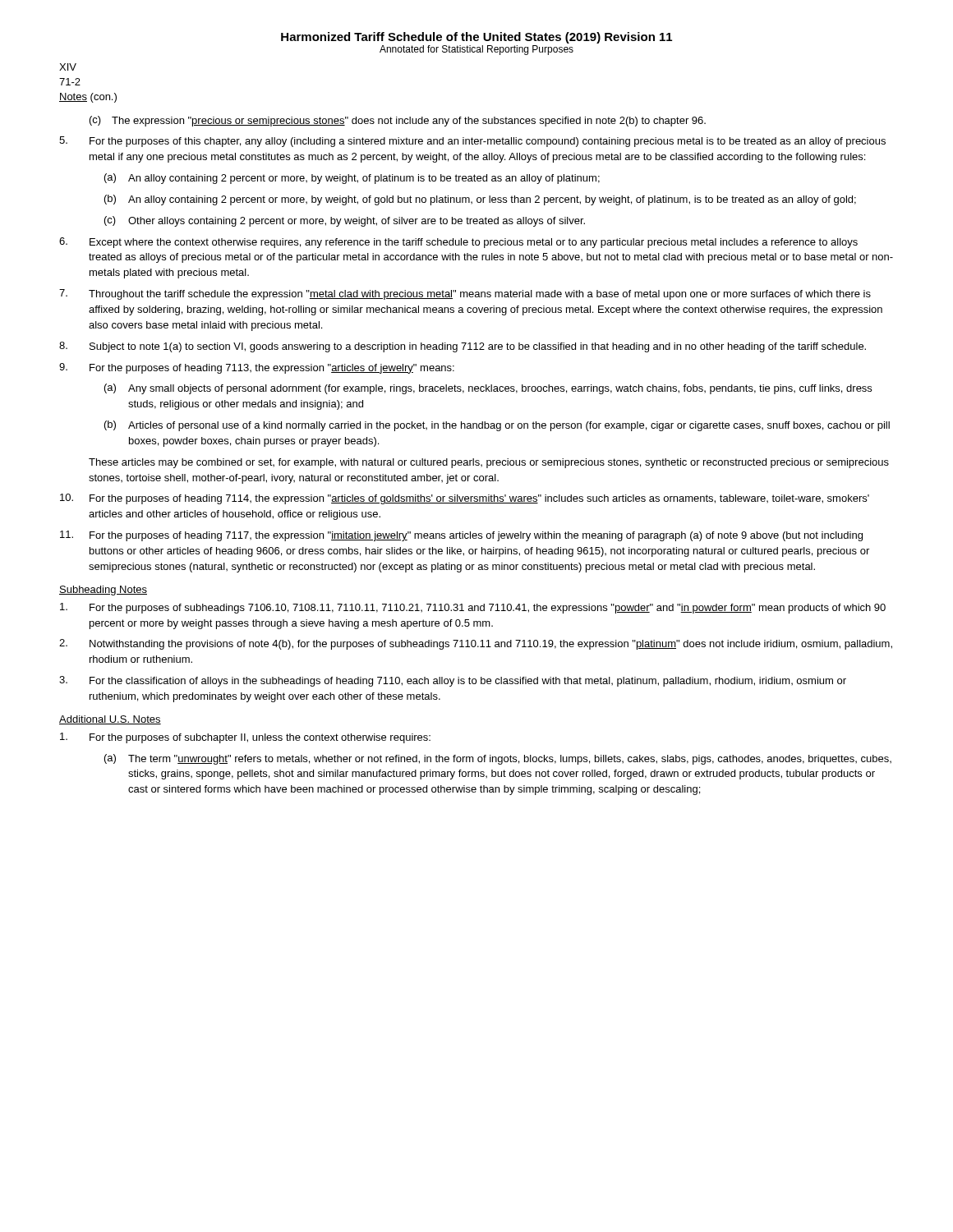
Task: Click on the text containing "XIV 71-2 Notes (con.)"
Action: [x=88, y=82]
